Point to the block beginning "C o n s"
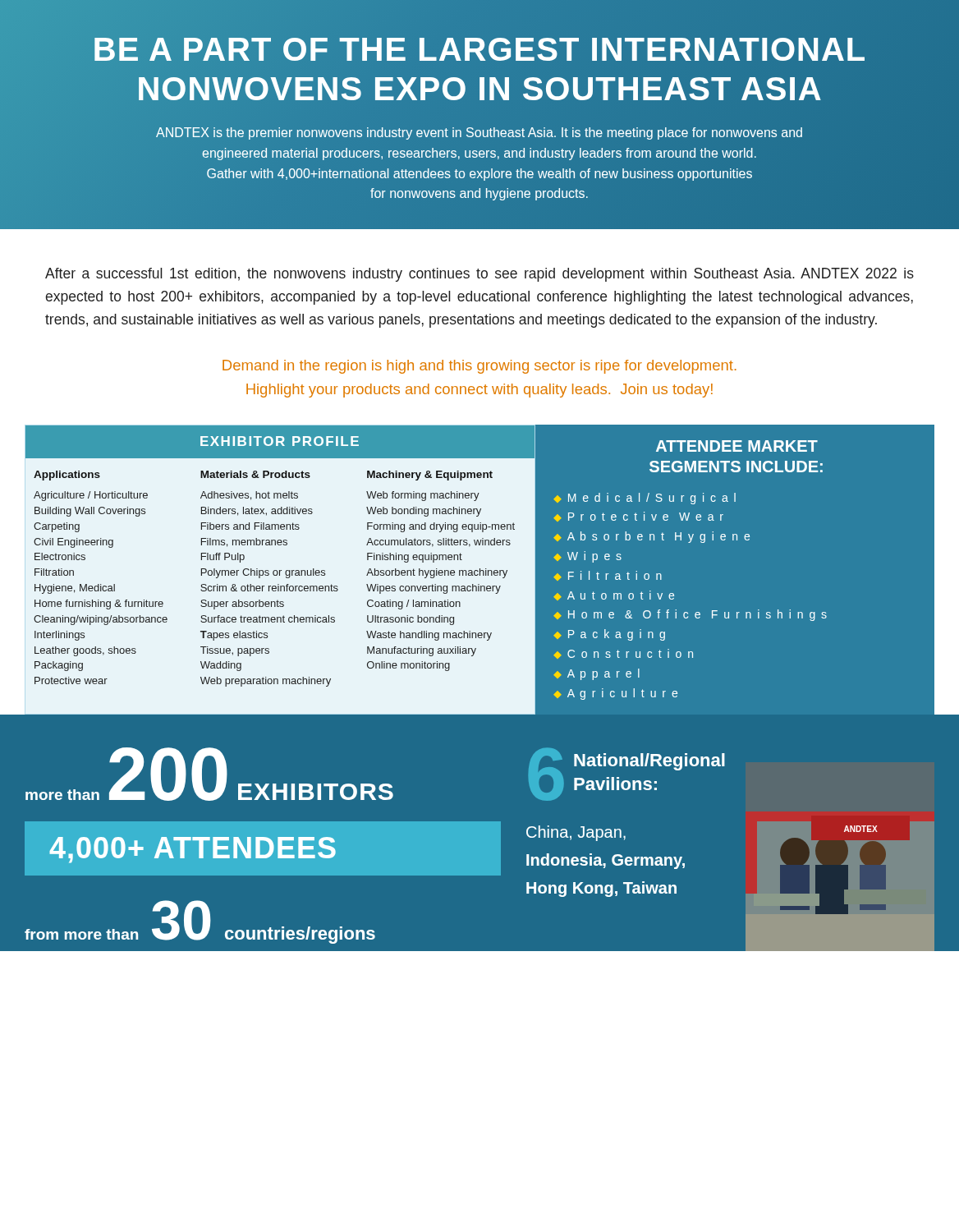 pyautogui.click(x=631, y=654)
